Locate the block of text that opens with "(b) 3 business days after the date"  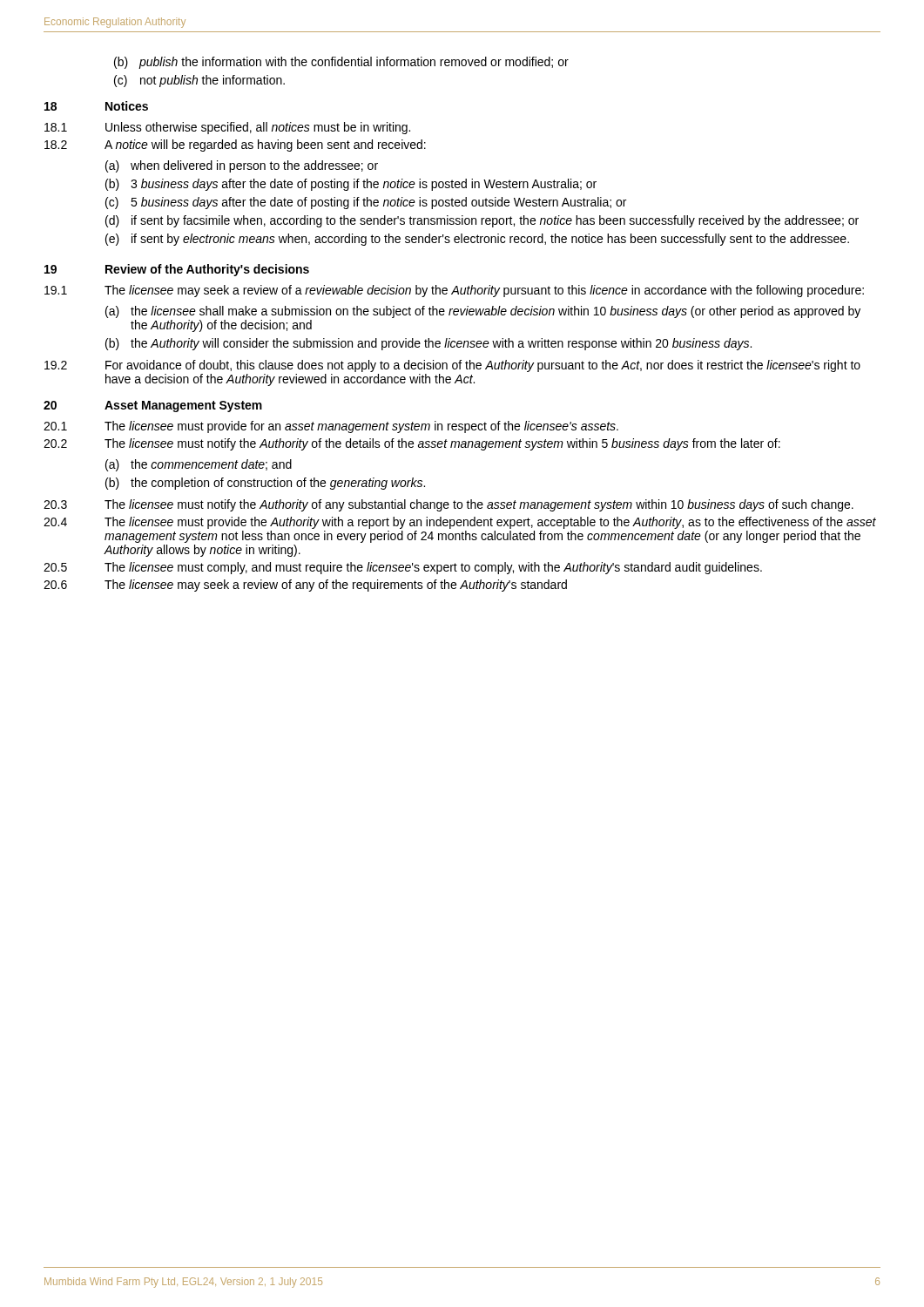(492, 184)
